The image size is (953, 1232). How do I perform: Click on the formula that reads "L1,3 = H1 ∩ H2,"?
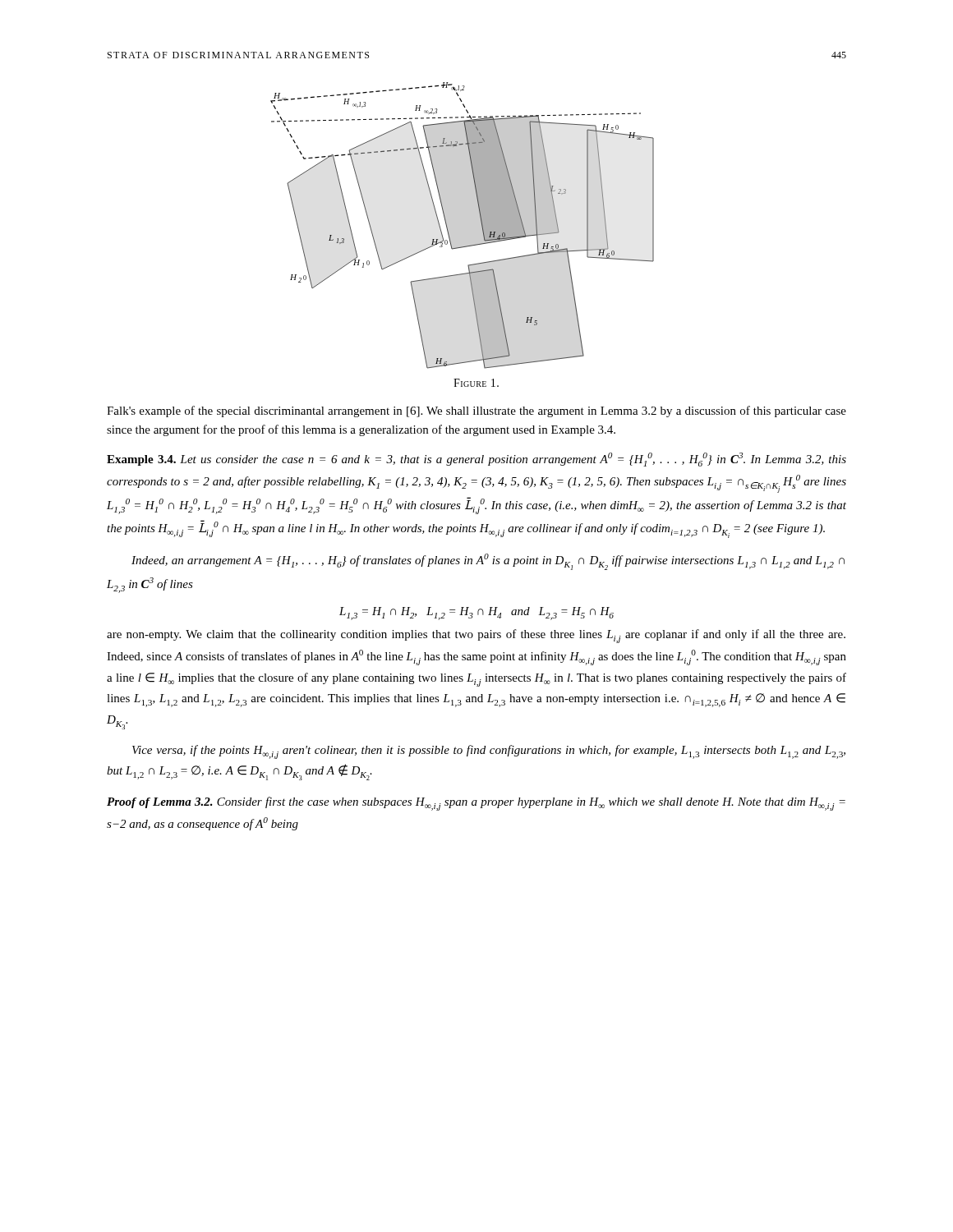point(476,612)
